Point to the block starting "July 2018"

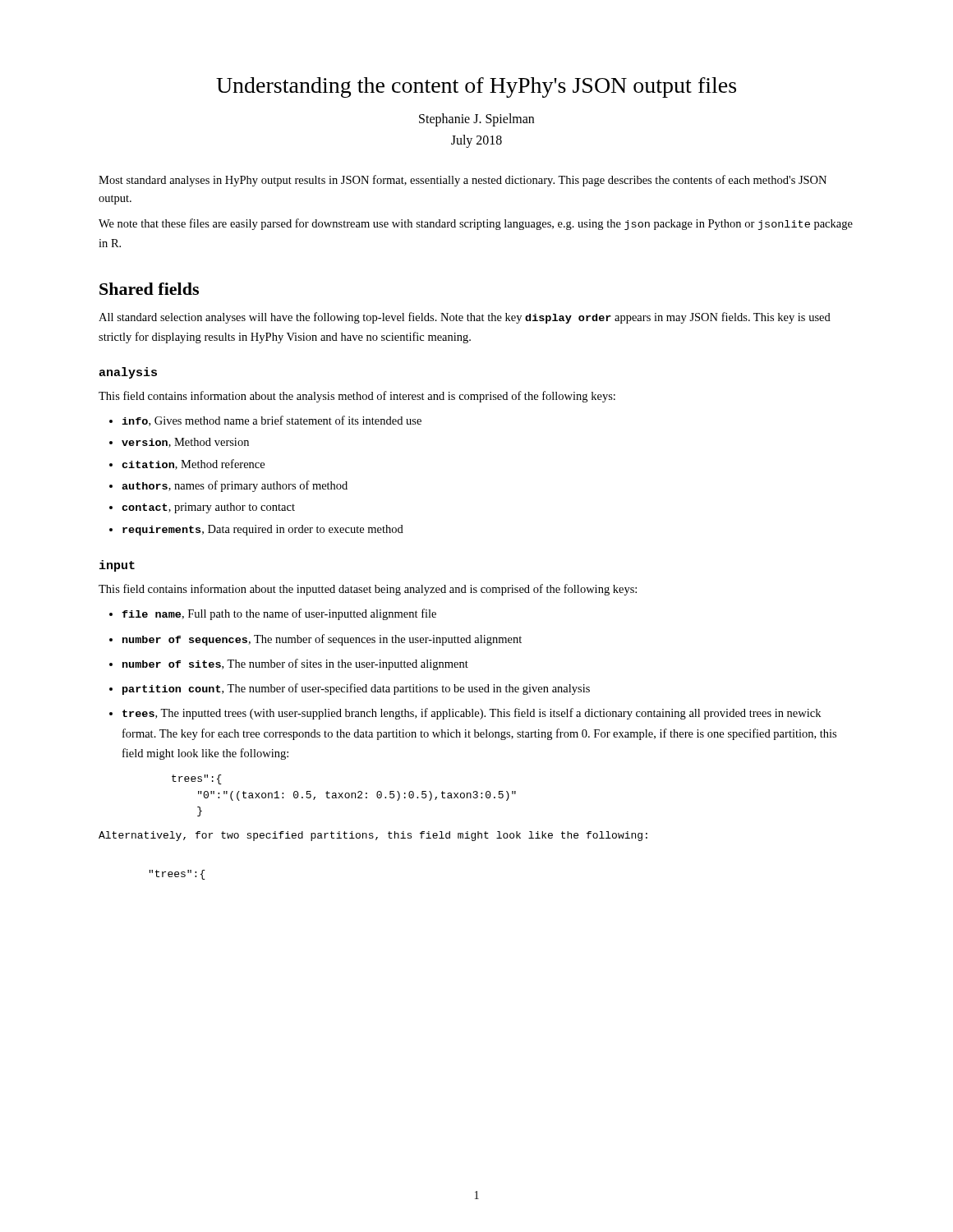point(476,140)
